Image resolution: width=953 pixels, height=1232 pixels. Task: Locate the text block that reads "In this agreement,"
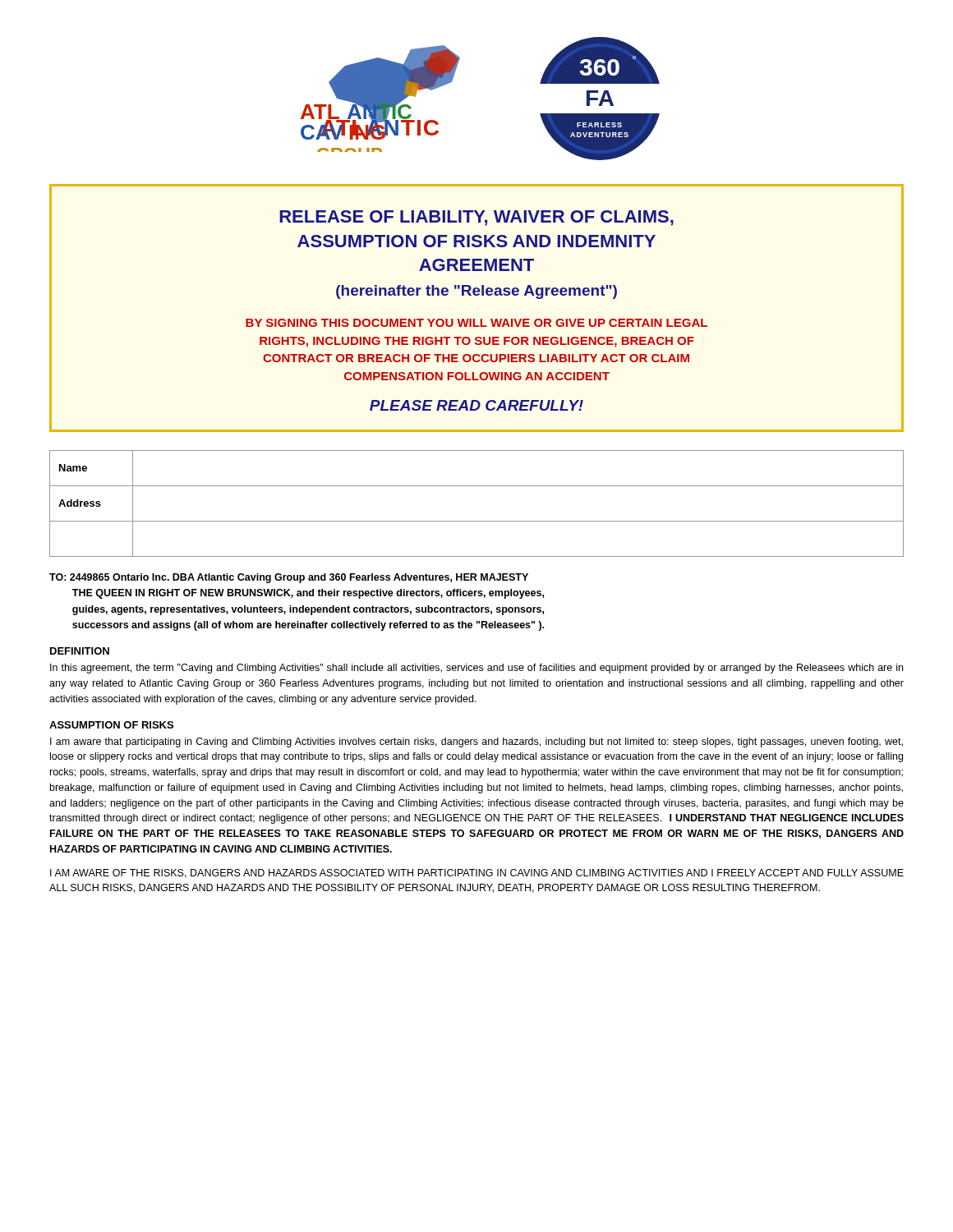476,683
